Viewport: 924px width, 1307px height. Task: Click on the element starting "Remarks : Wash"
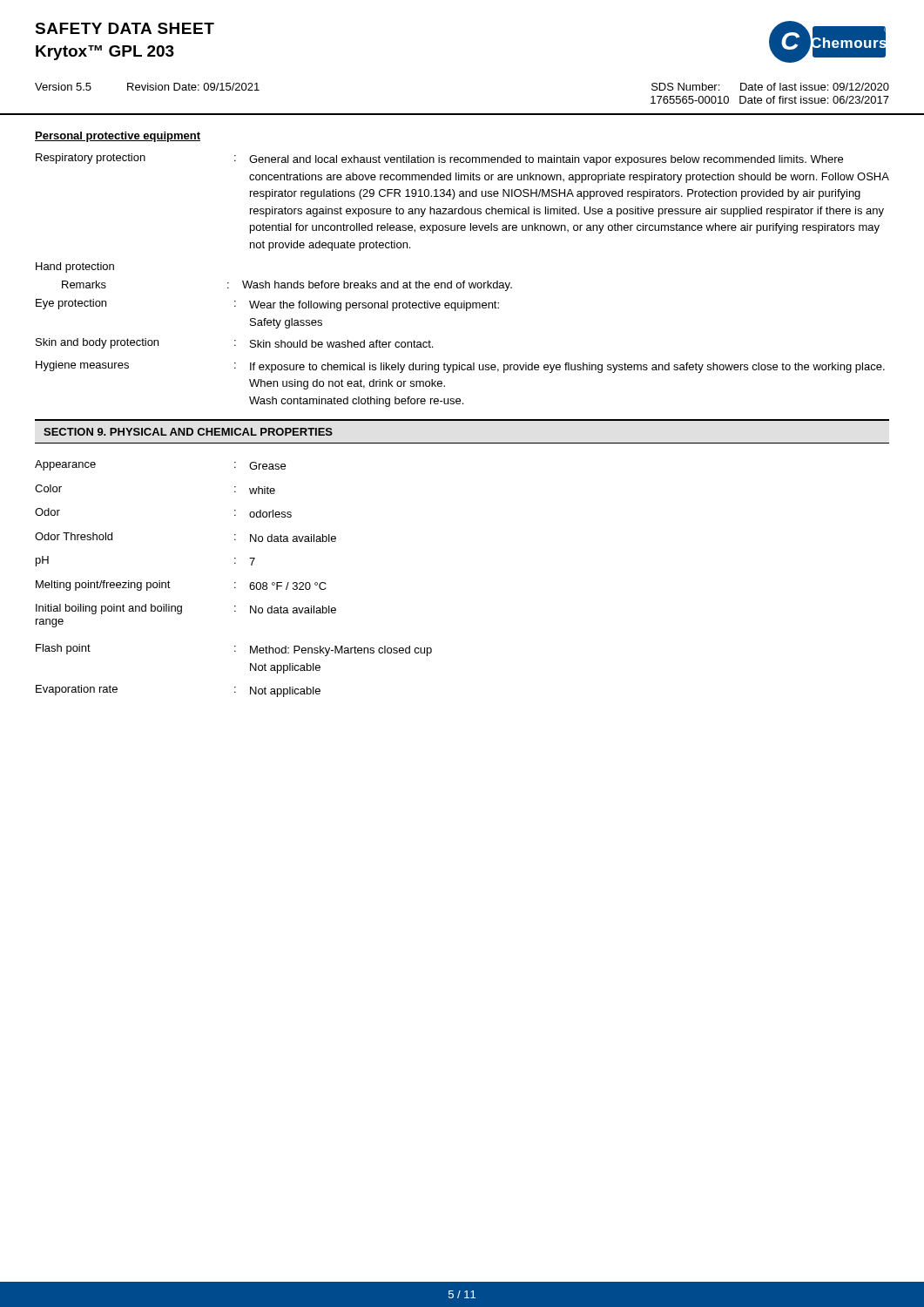point(475,285)
